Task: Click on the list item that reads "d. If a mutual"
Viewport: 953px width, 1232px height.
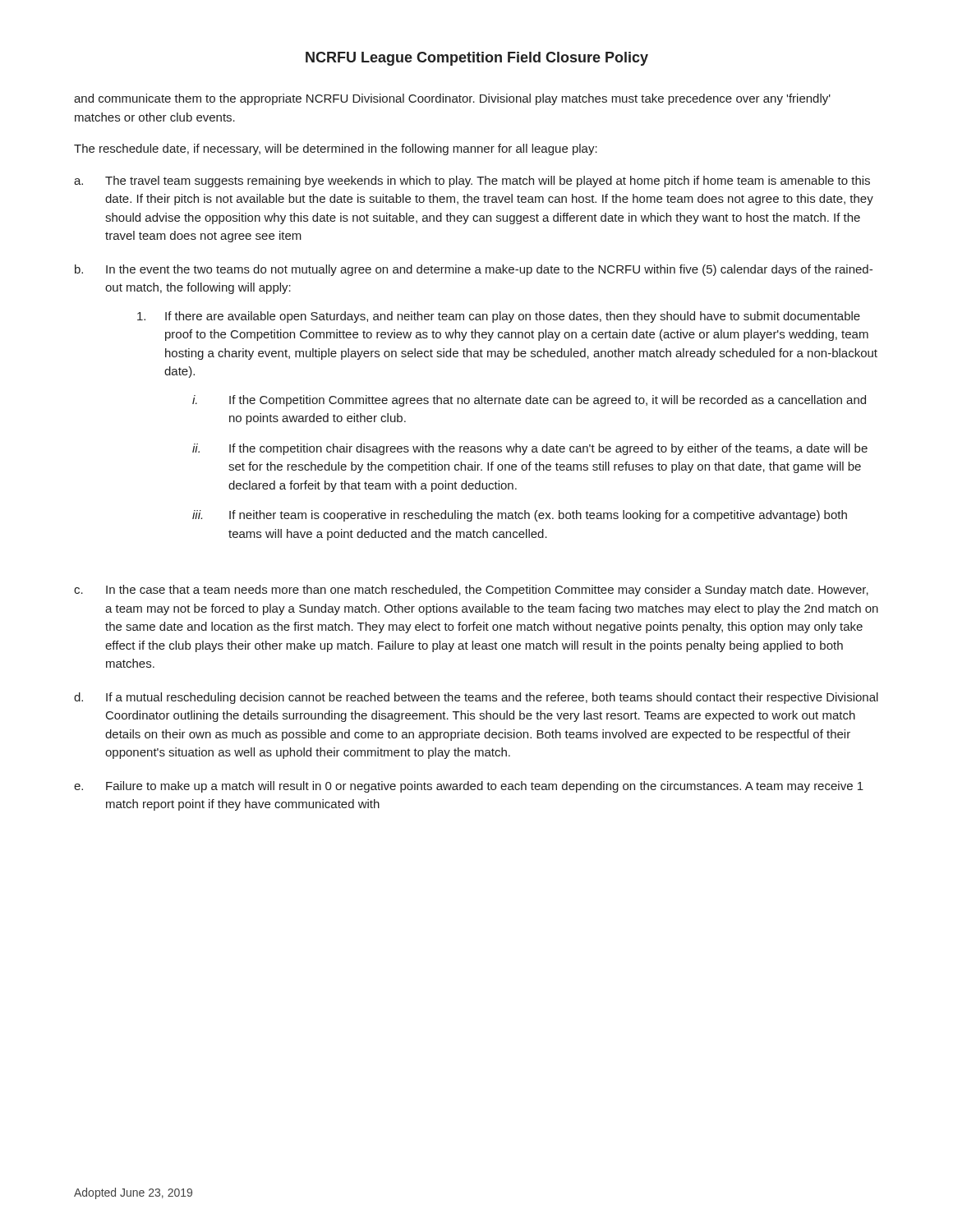Action: coord(476,725)
